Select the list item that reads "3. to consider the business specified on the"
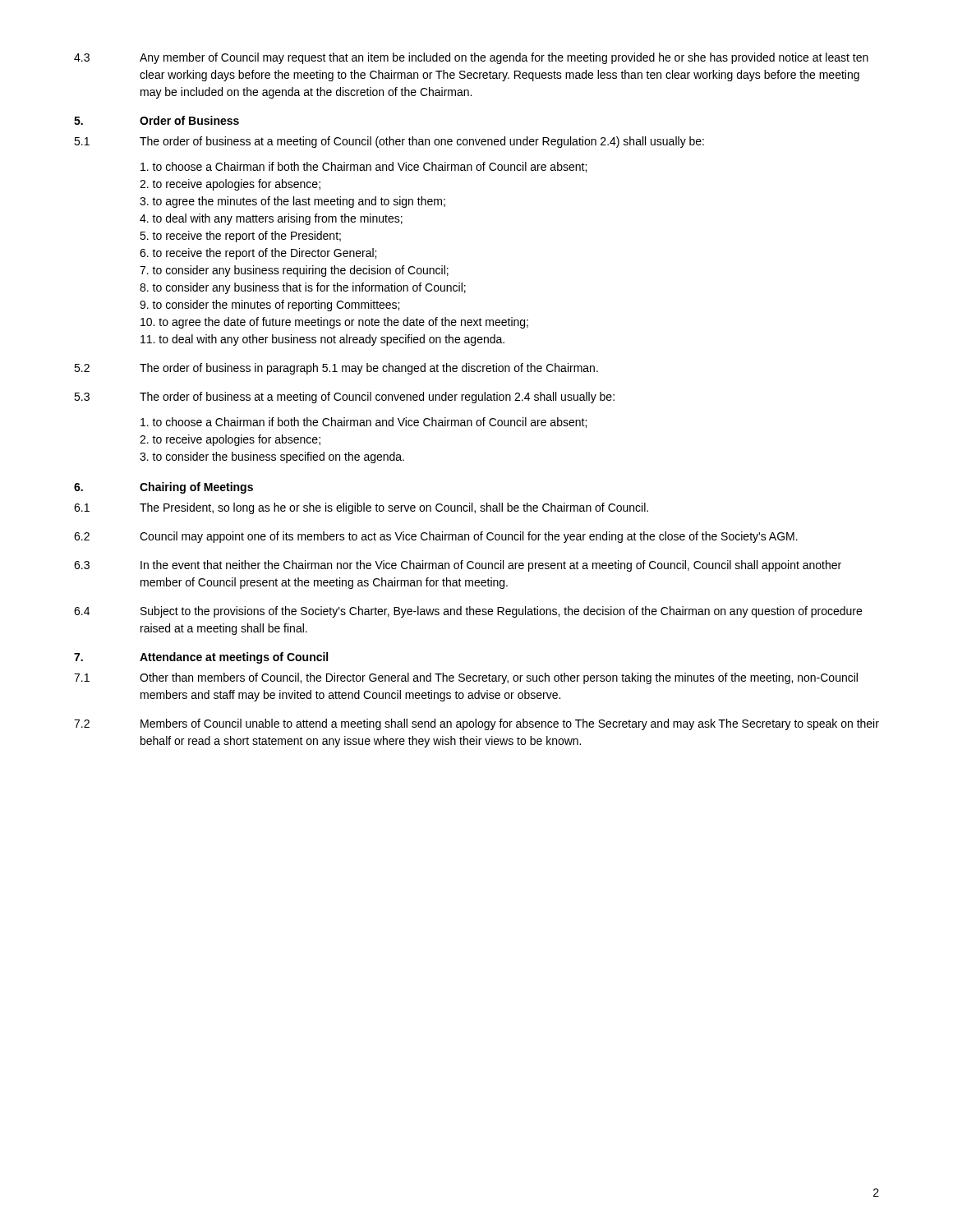Viewport: 953px width, 1232px height. [272, 457]
